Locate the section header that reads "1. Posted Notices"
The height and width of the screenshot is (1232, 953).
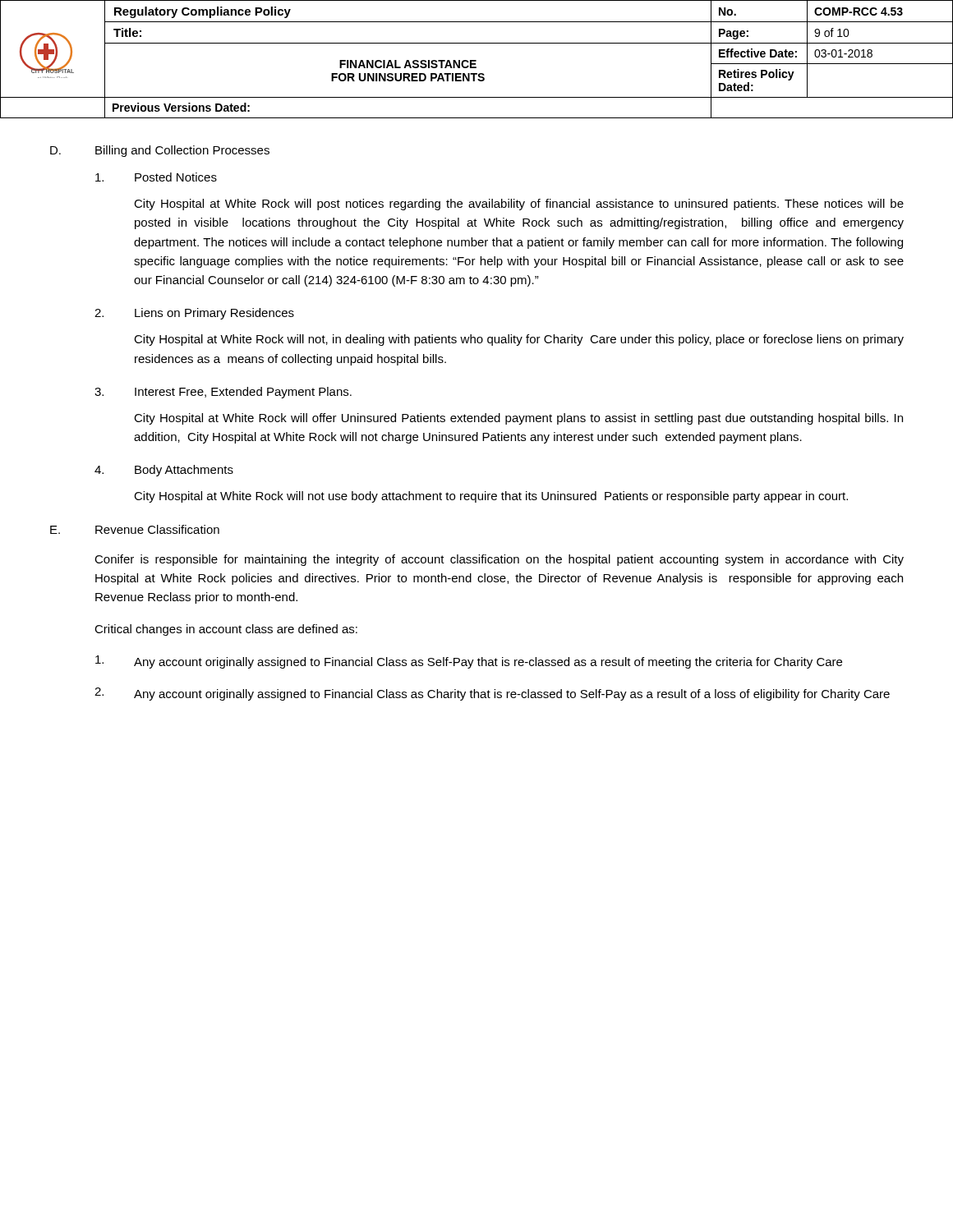pyautogui.click(x=156, y=177)
